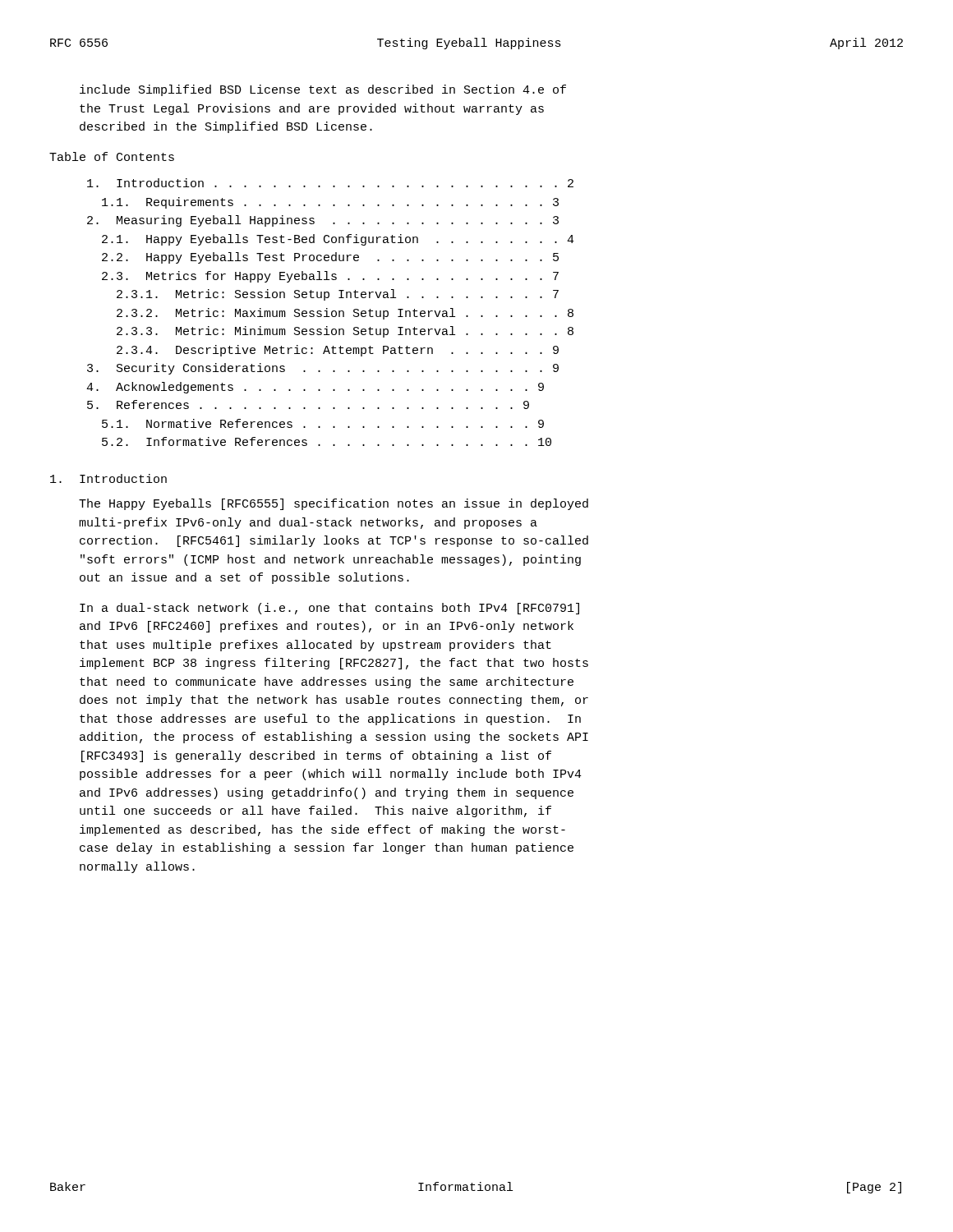Find the list item containing "2.3.2. Metric: Maximum Session Setup Interval"
Image resolution: width=953 pixels, height=1232 pixels.
click(x=327, y=314)
